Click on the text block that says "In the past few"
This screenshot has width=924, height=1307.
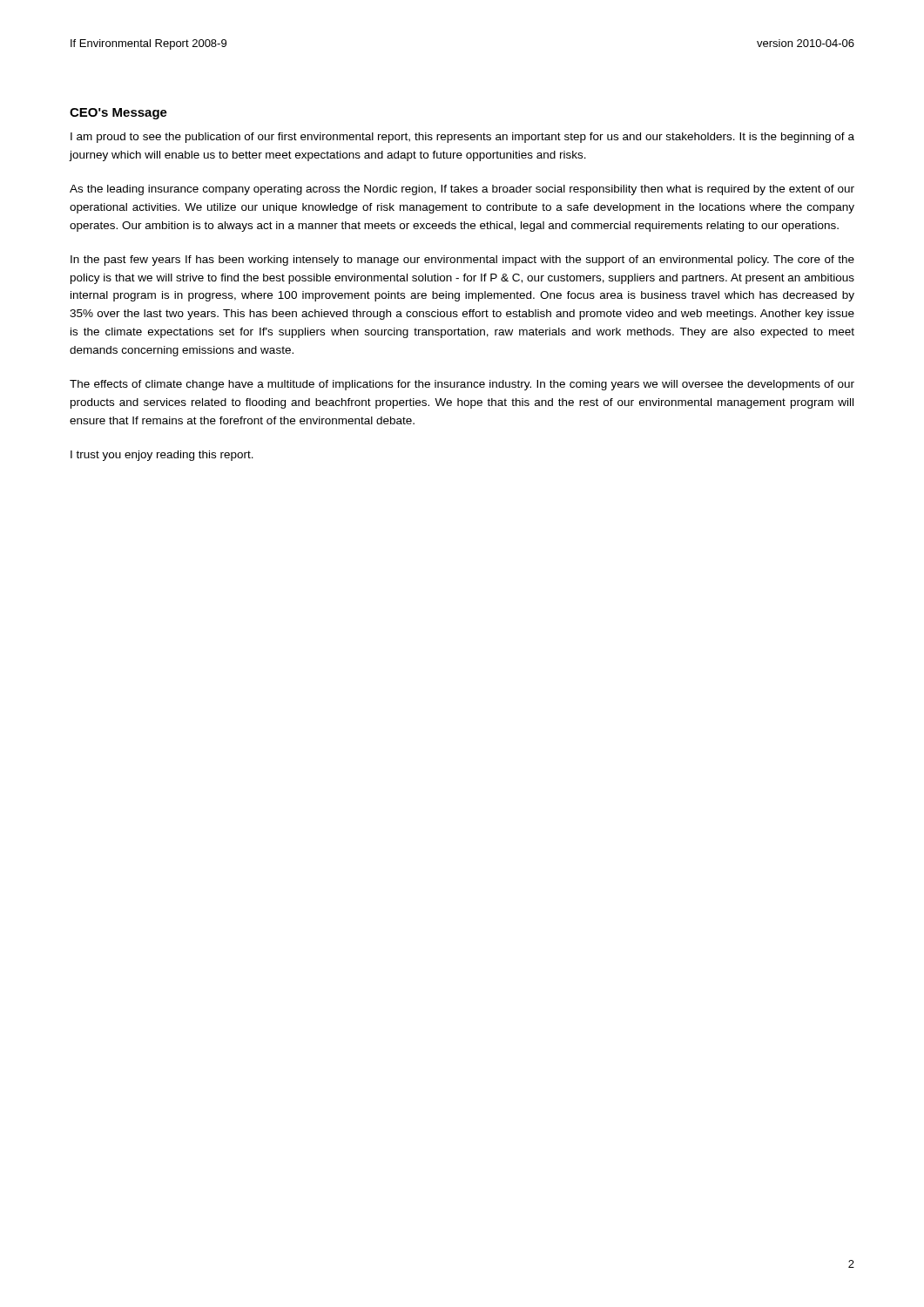pos(462,304)
